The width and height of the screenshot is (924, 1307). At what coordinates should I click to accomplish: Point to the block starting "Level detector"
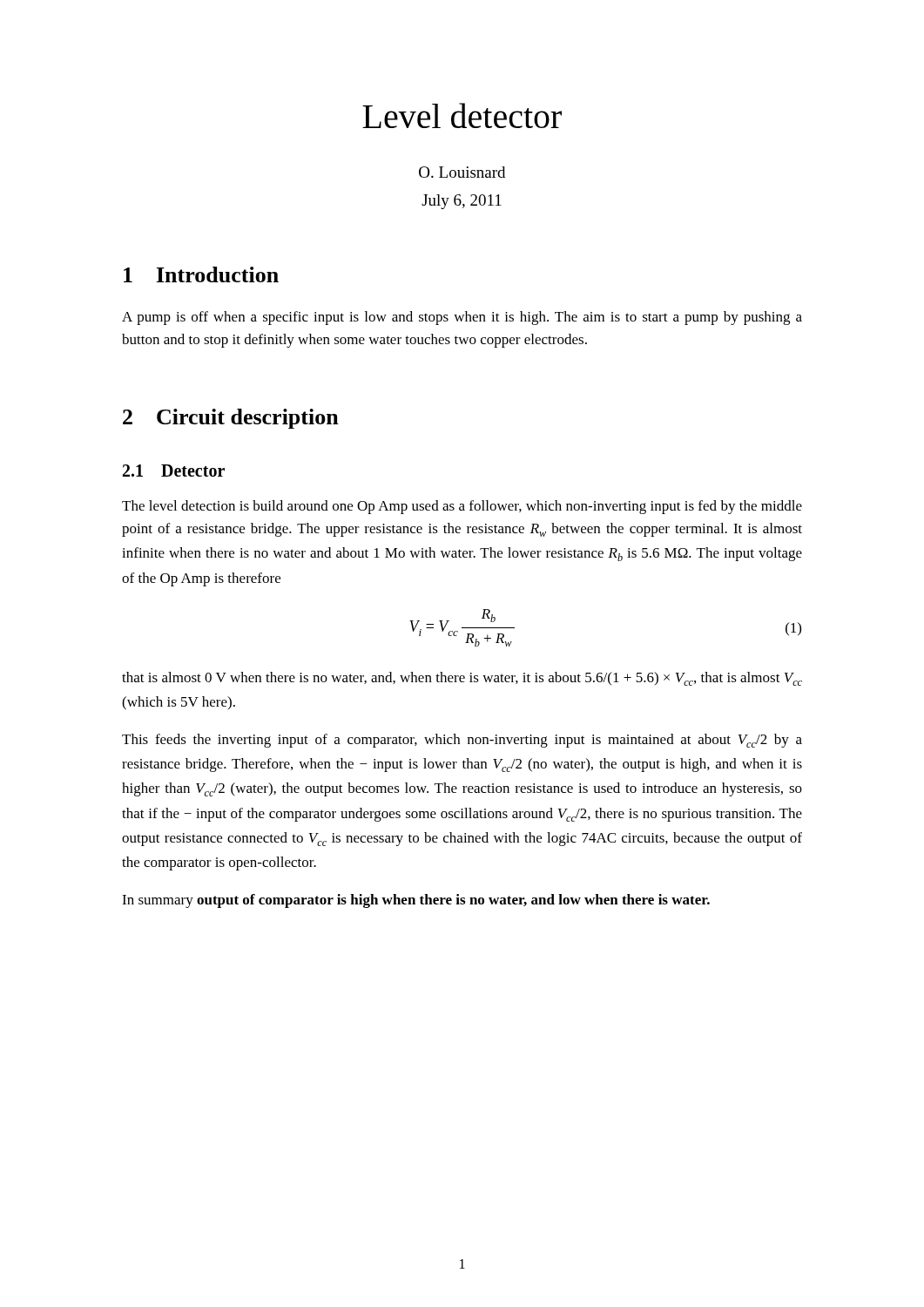tap(462, 116)
